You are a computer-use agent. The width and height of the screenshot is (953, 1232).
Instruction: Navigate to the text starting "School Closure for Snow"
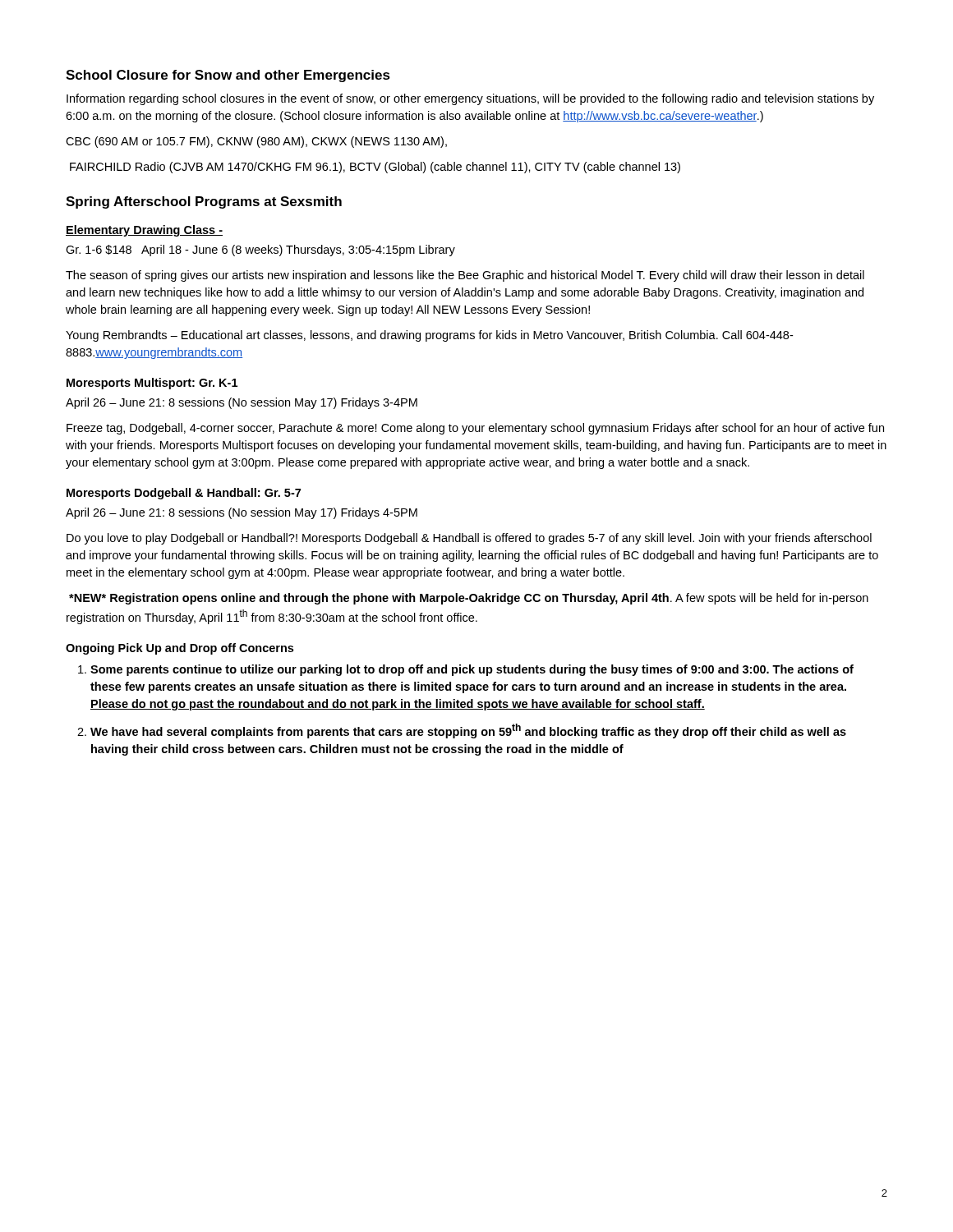(228, 75)
